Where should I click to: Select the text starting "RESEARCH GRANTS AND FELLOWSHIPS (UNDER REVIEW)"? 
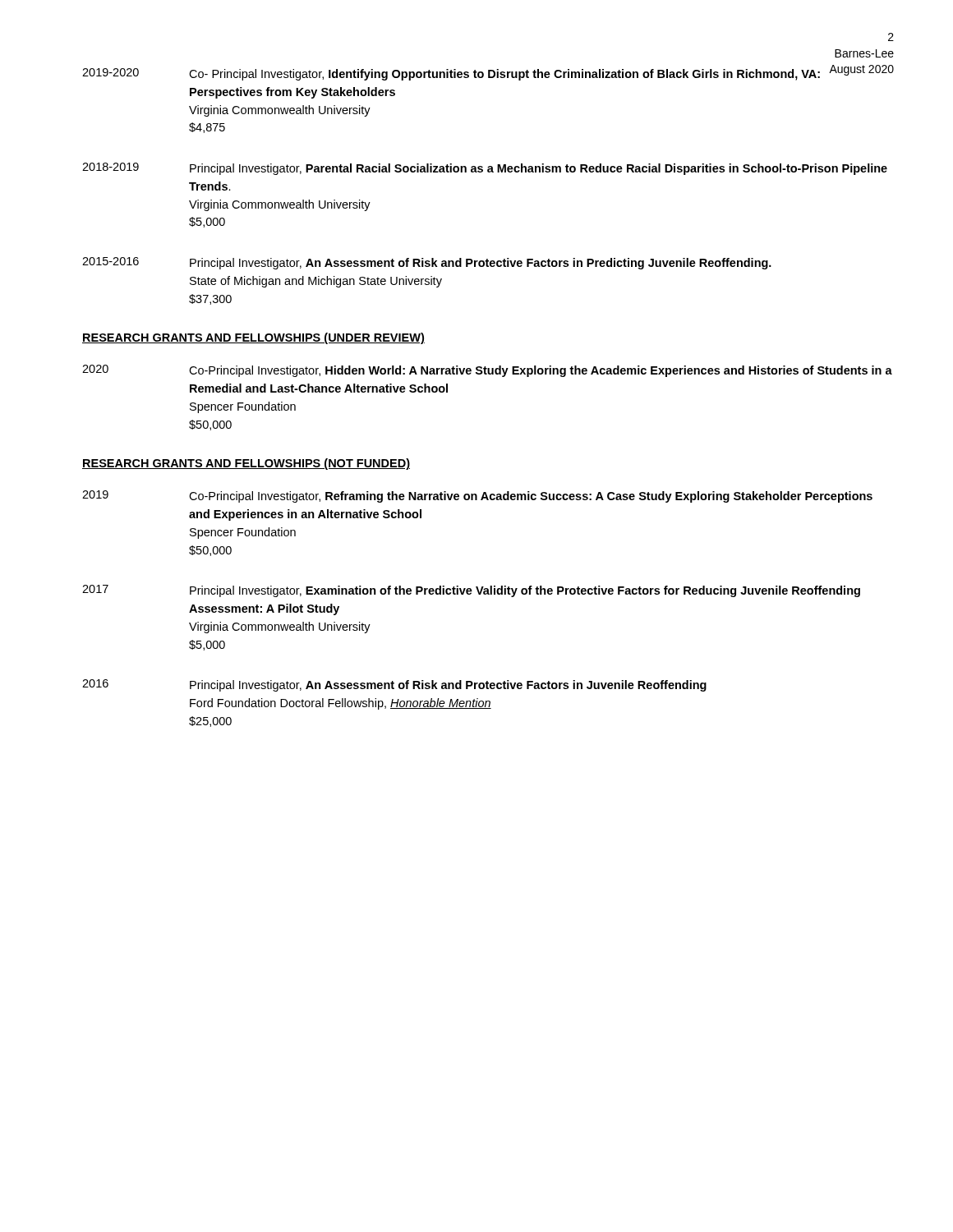[253, 338]
